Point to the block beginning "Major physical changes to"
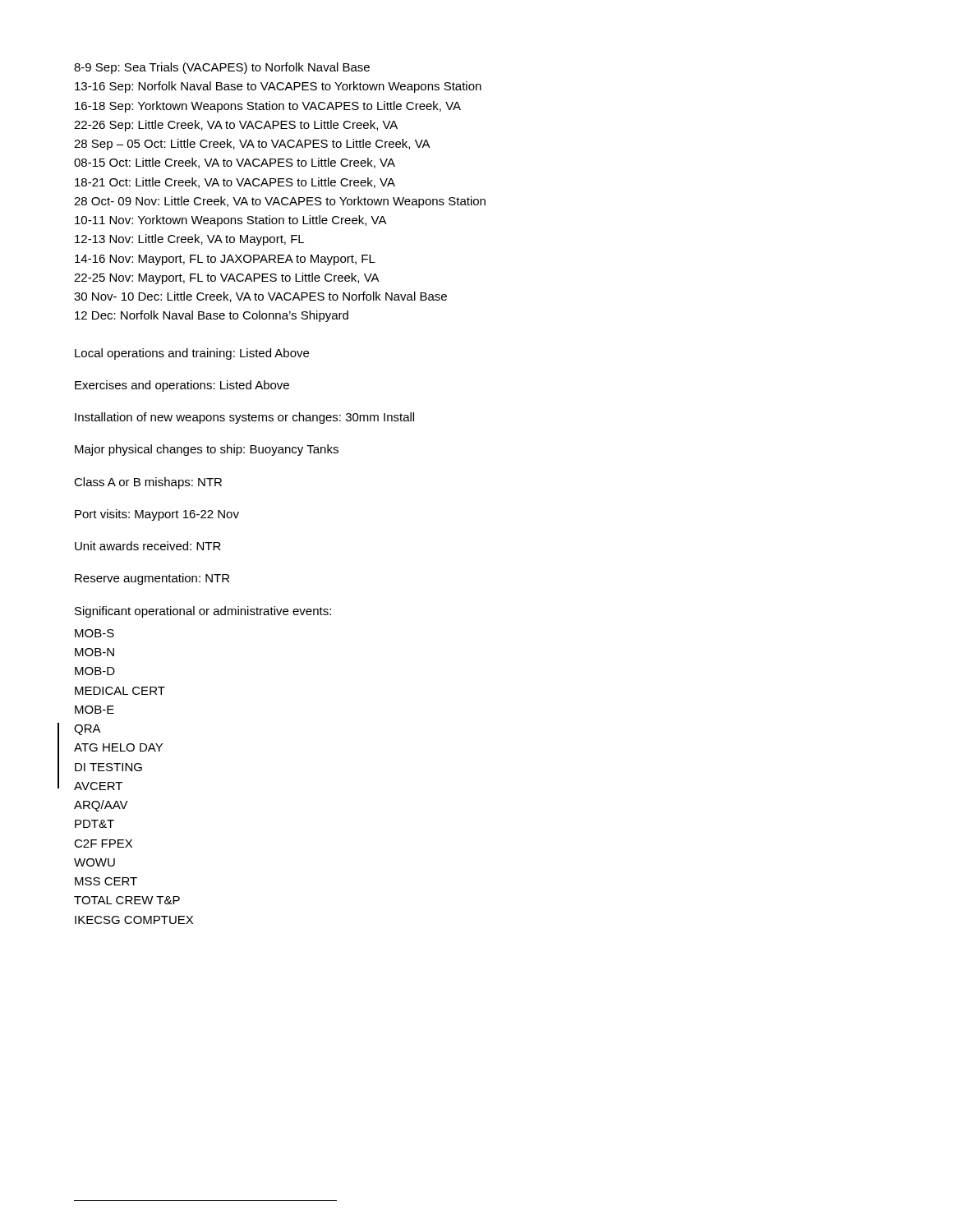Image resolution: width=953 pixels, height=1232 pixels. click(x=206, y=449)
